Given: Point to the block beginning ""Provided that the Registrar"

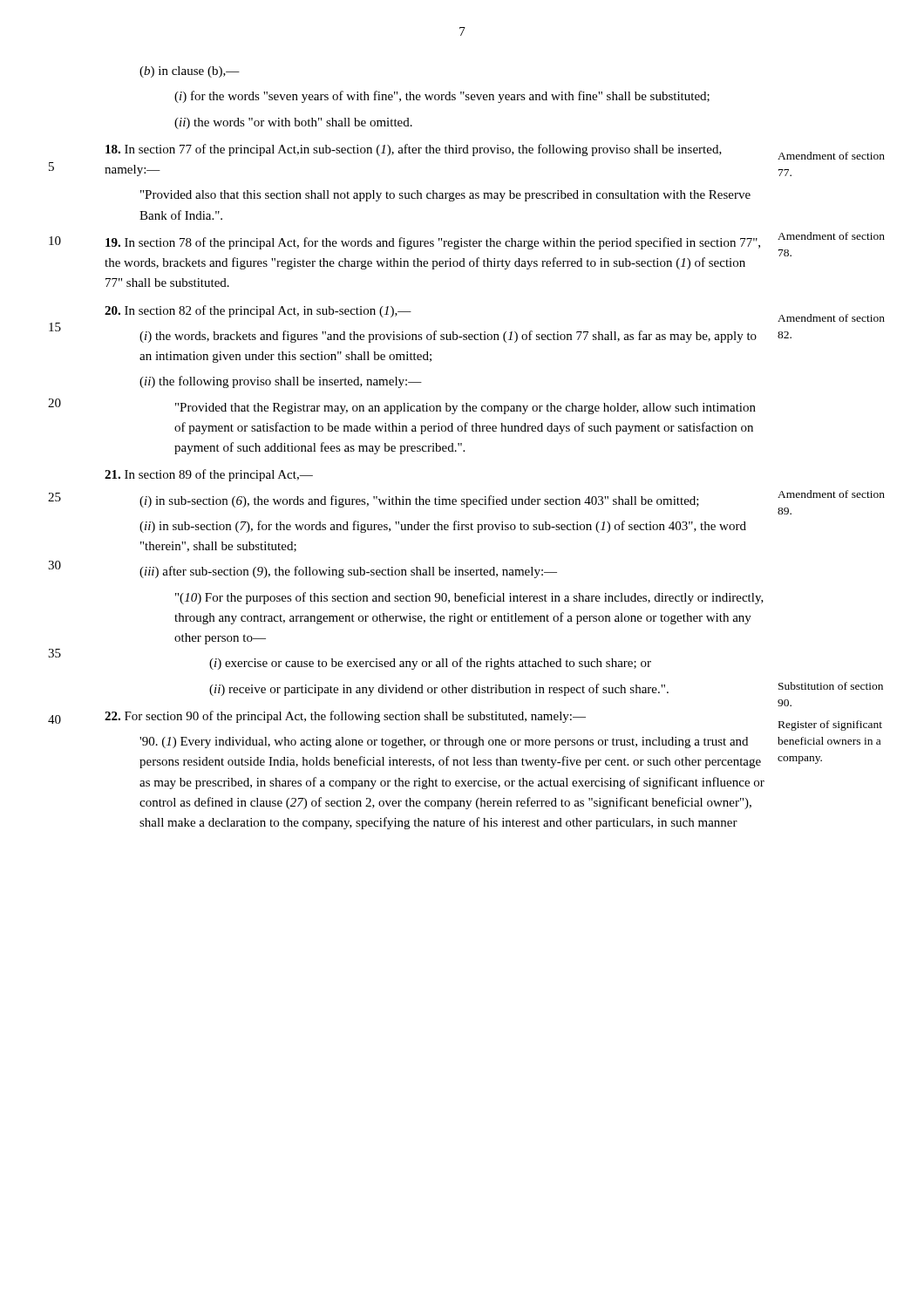Looking at the screenshot, I should point(471,428).
